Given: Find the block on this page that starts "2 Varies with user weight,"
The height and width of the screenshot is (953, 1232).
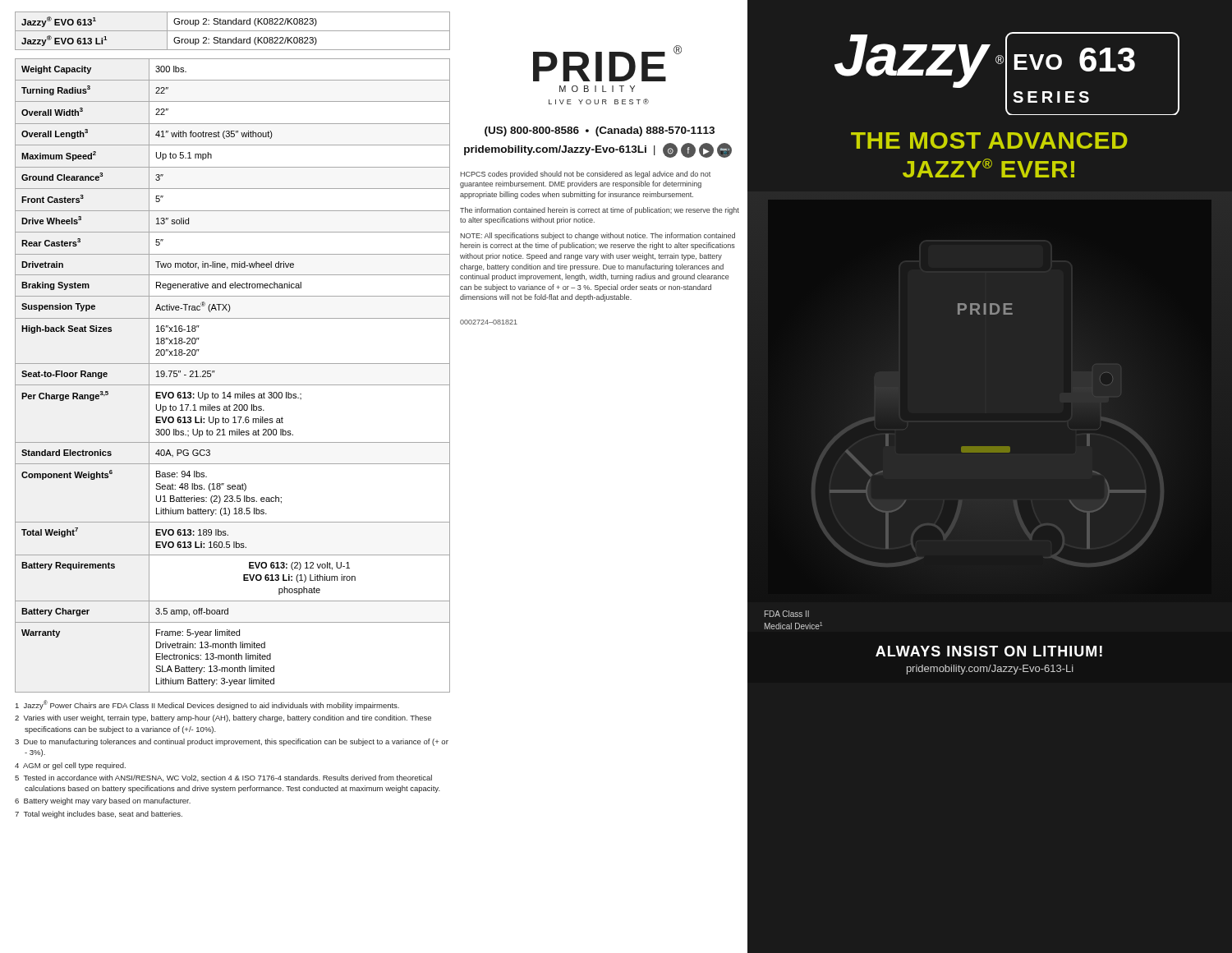Looking at the screenshot, I should [x=232, y=724].
